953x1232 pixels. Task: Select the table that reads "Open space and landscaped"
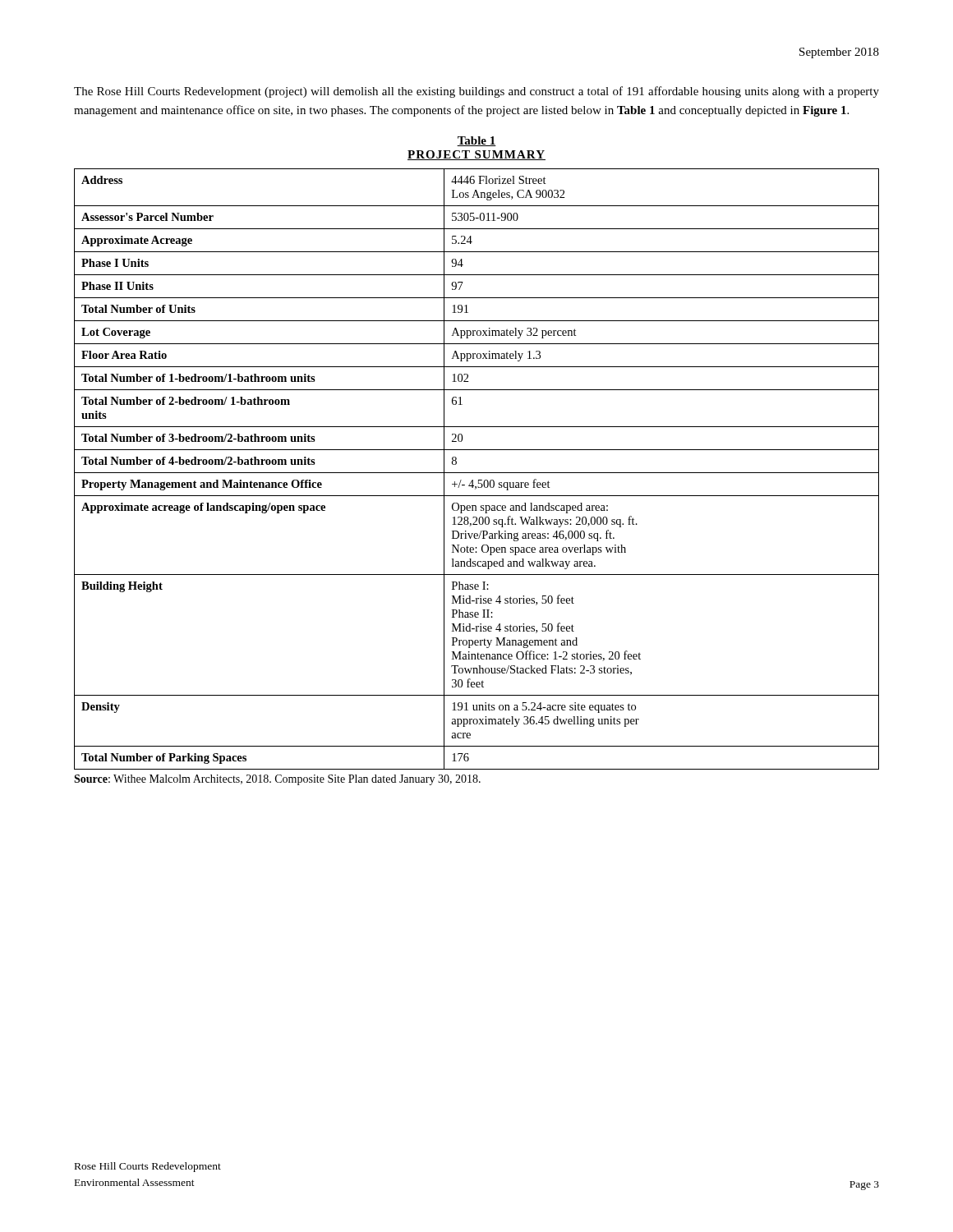click(476, 469)
